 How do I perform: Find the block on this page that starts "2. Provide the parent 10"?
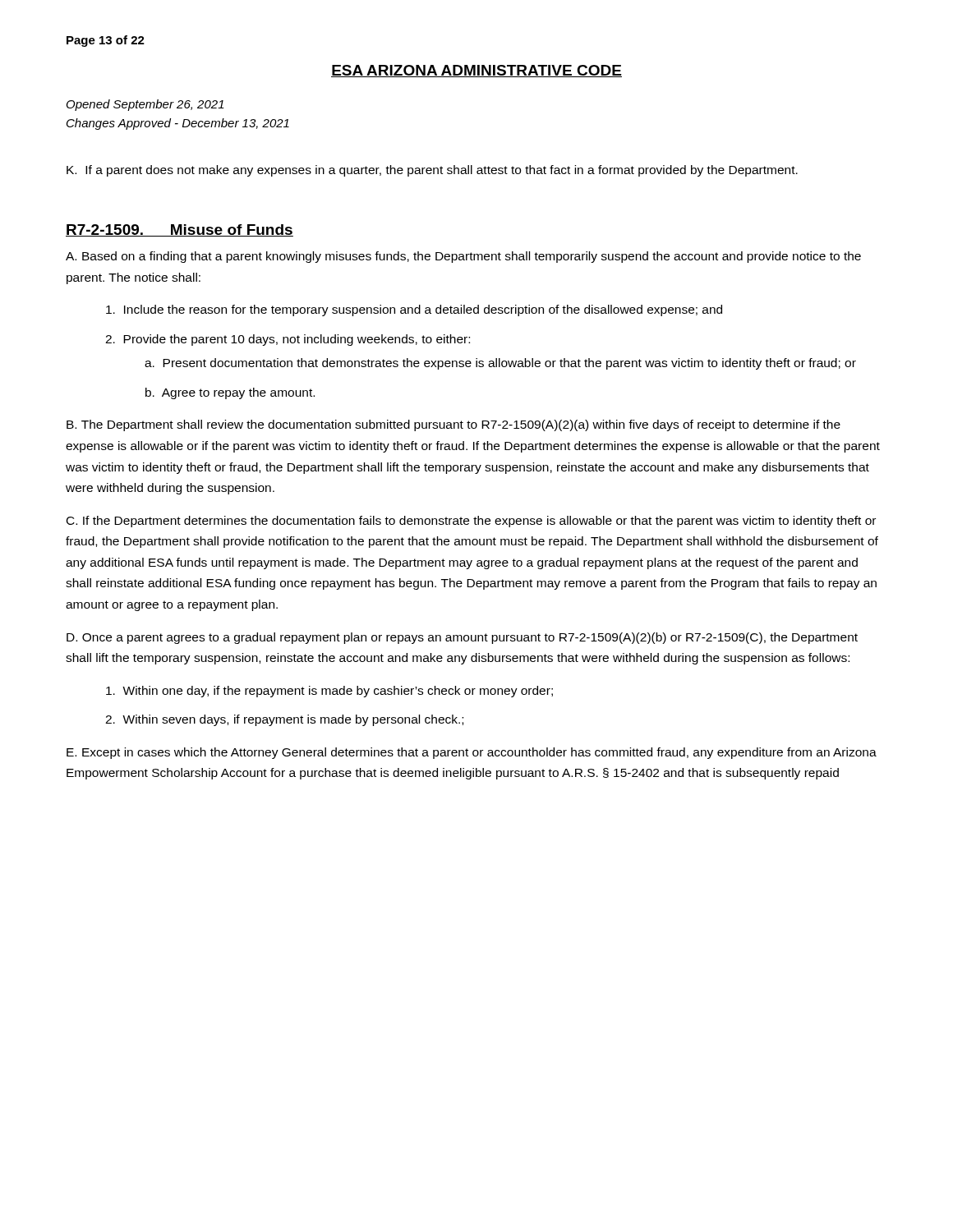[288, 339]
